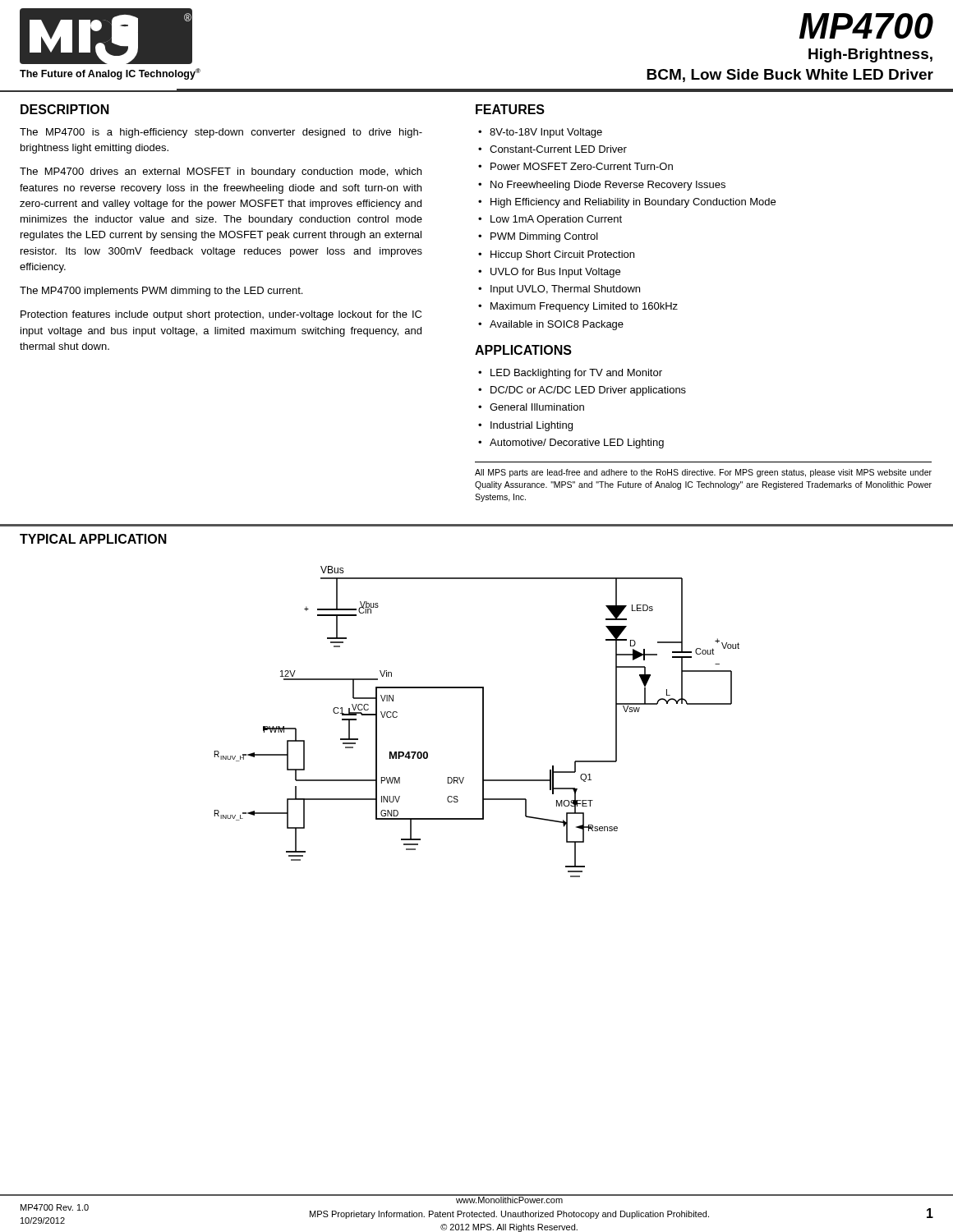This screenshot has height=1232, width=953.
Task: Select the logo
Action: [106, 38]
